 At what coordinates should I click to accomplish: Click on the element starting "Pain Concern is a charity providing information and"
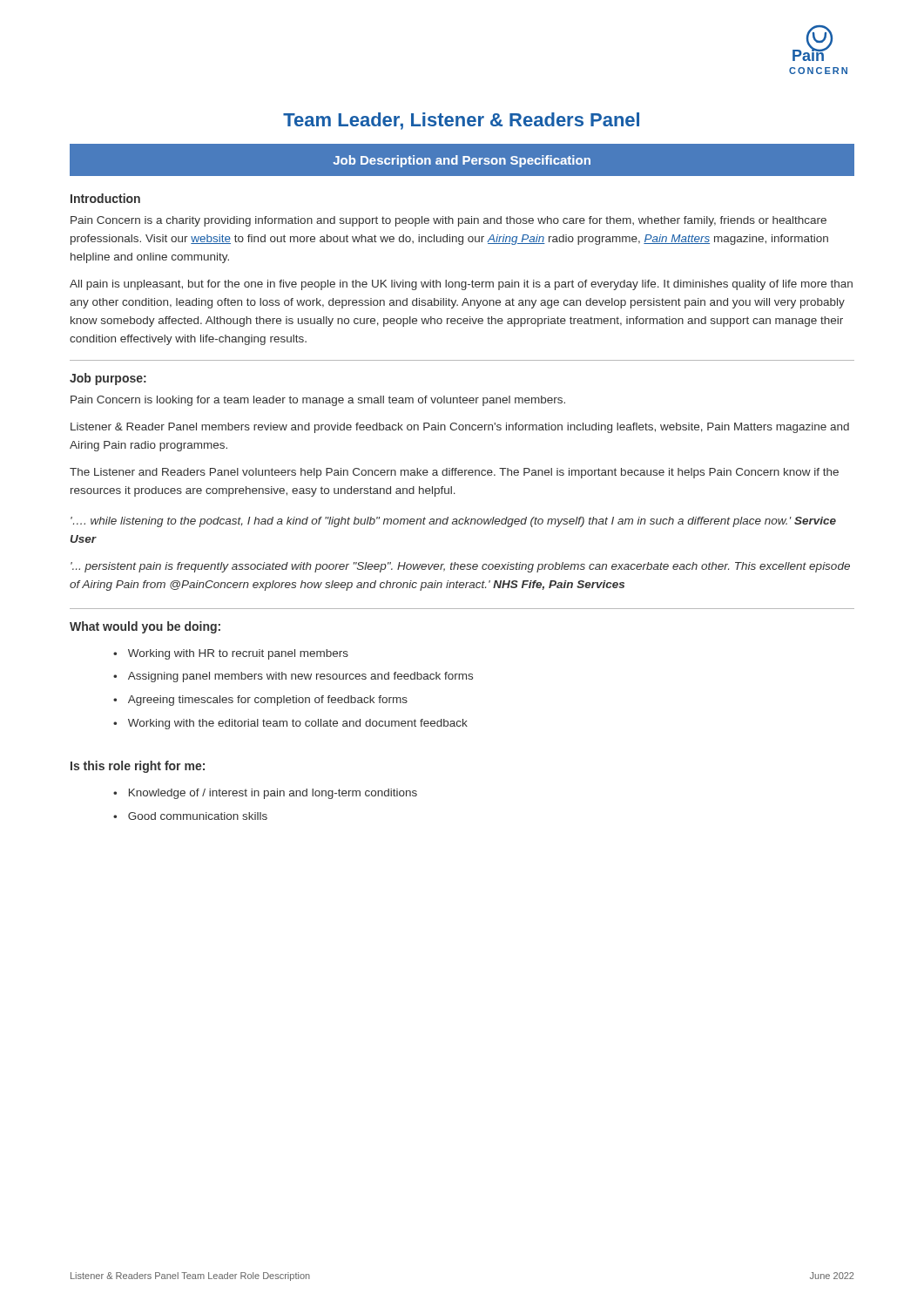coord(449,238)
